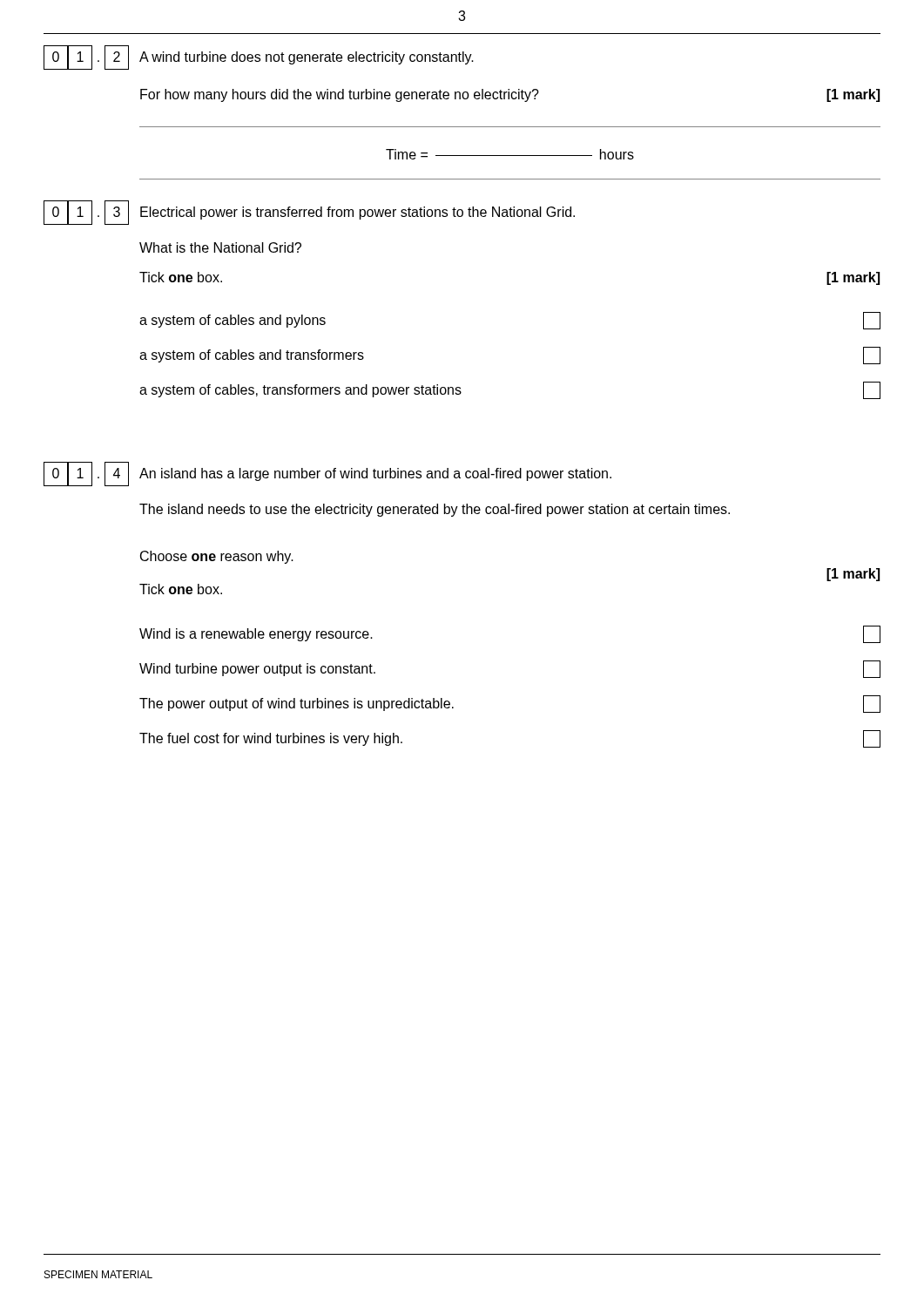Point to "Choose one reason why."
This screenshot has height=1307, width=924.
(x=217, y=556)
